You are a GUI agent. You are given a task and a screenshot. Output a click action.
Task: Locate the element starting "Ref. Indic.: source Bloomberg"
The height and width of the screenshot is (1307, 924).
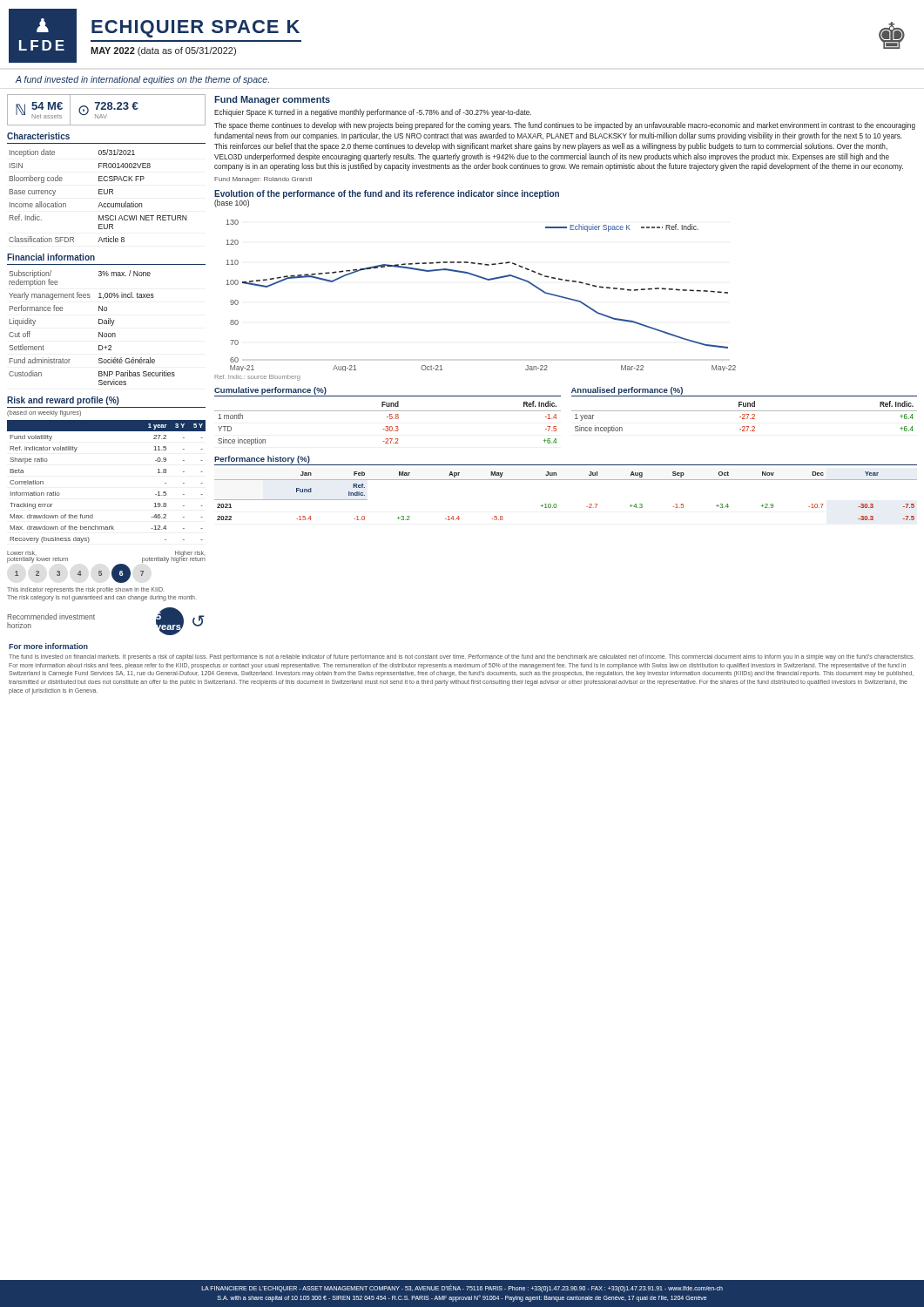[257, 377]
